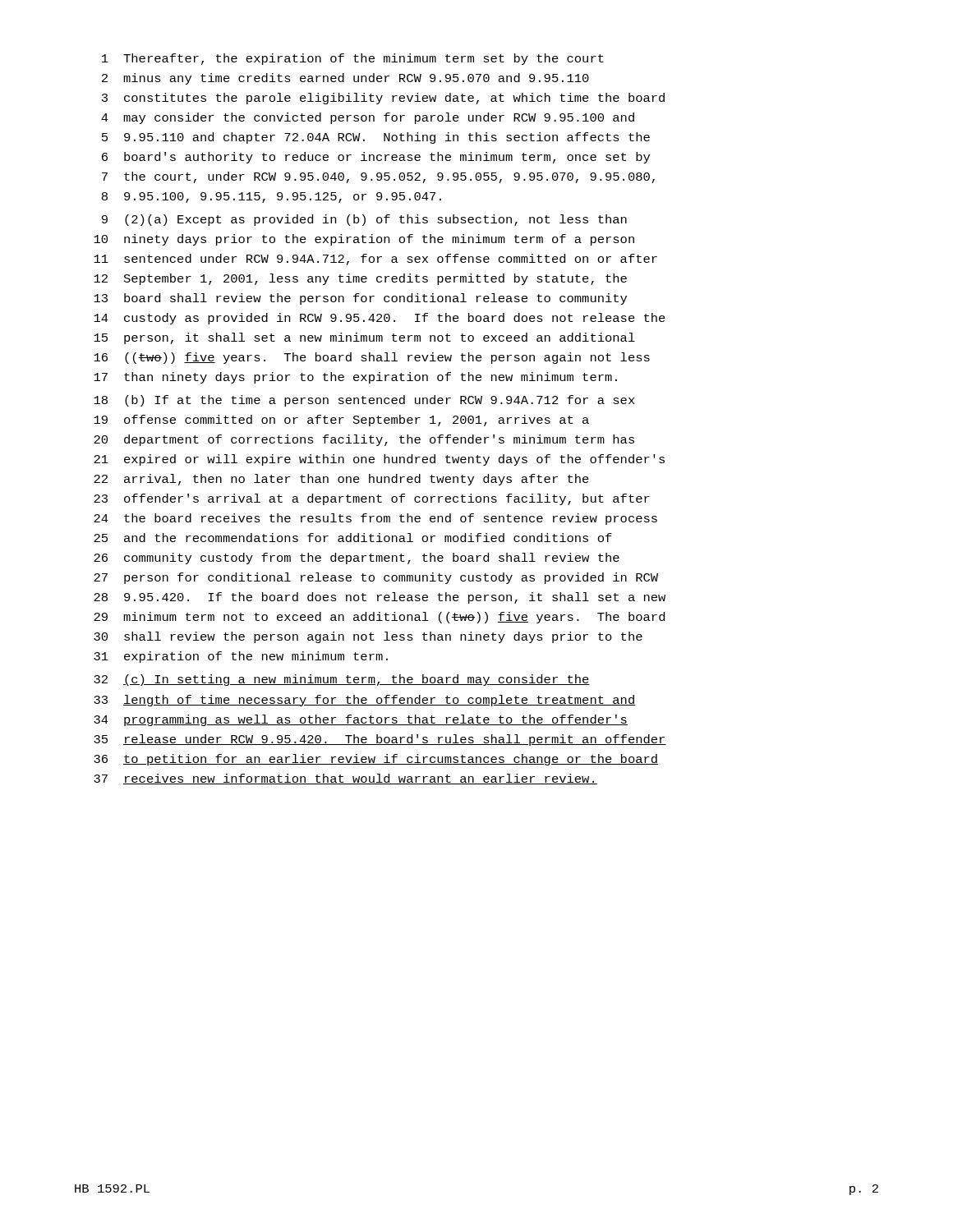953x1232 pixels.
Task: Point to the passage starting "32 (c) In setting a new minimum term,"
Action: 476,730
